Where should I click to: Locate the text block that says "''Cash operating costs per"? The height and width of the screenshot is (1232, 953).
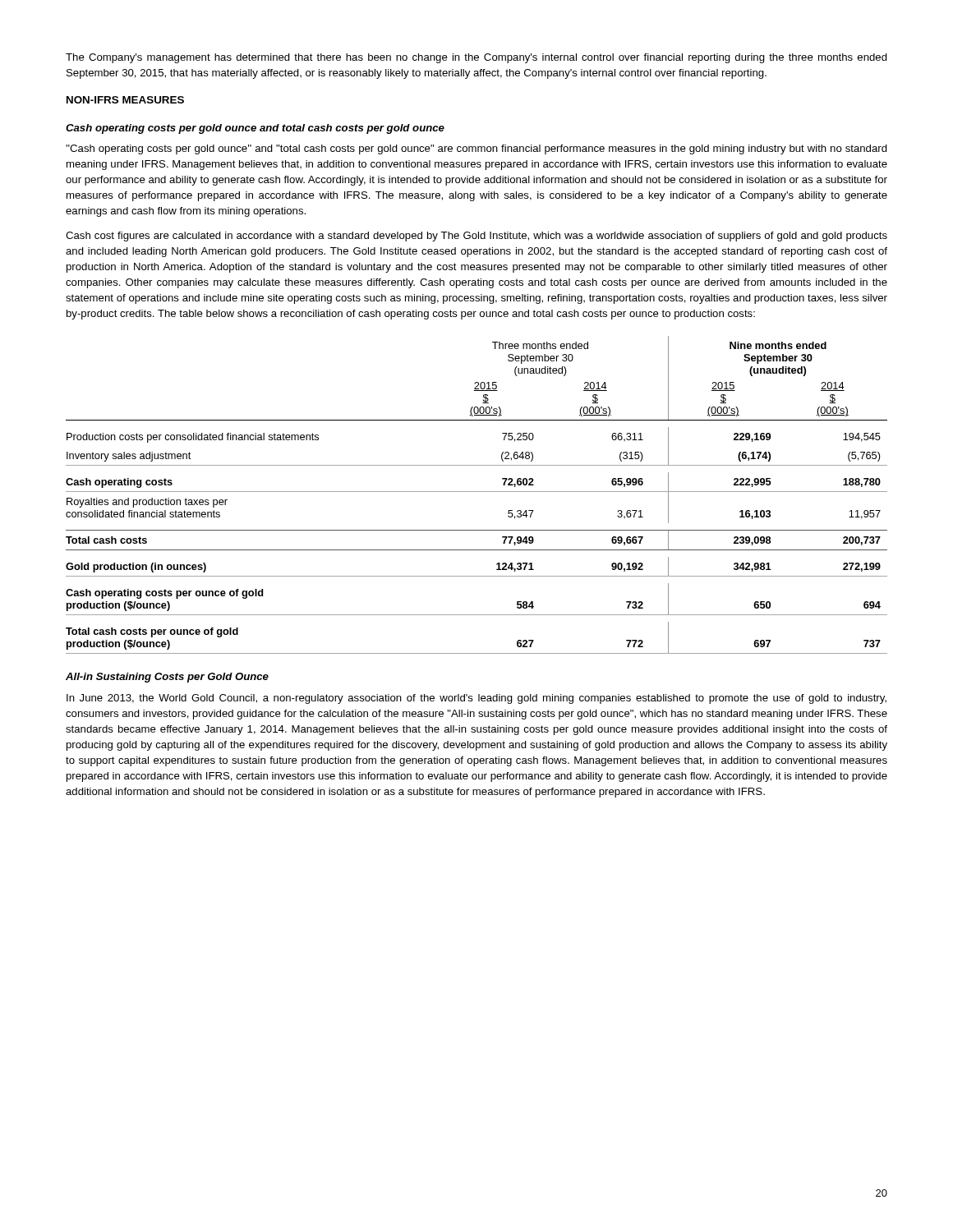pos(476,180)
